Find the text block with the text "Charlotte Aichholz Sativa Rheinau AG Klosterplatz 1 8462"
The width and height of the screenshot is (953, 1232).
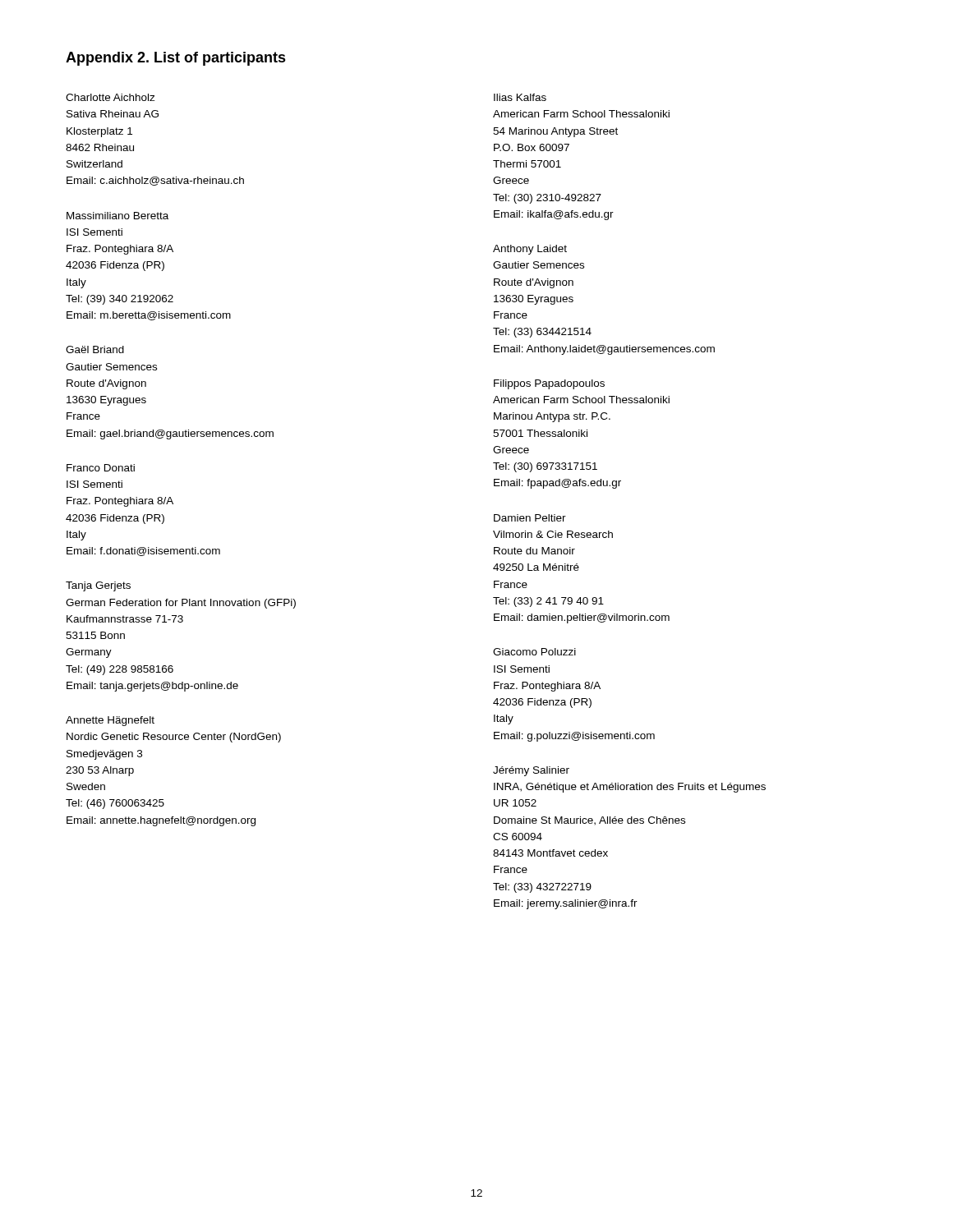pyautogui.click(x=110, y=97)
